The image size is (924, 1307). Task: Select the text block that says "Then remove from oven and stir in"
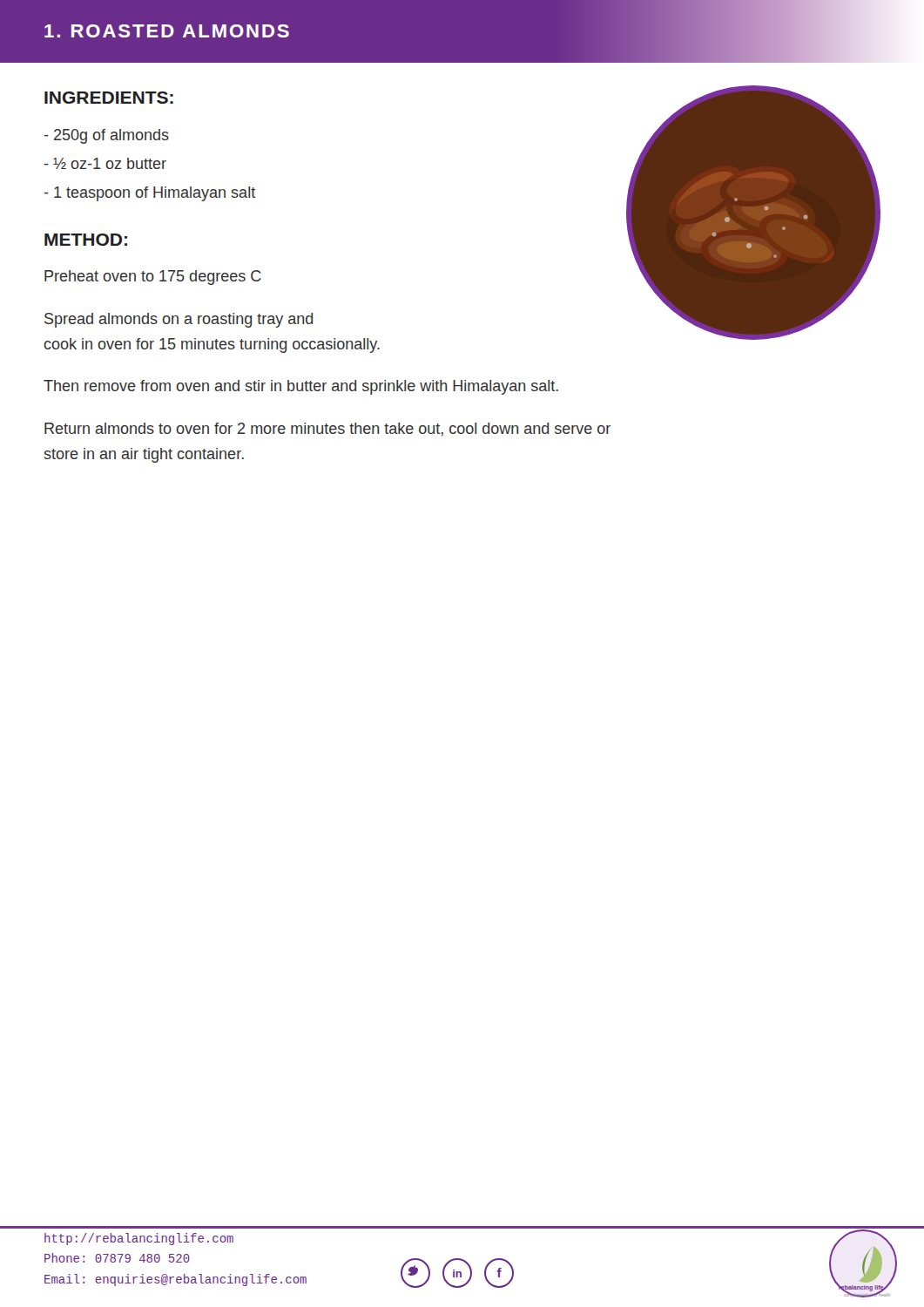pyautogui.click(x=301, y=386)
